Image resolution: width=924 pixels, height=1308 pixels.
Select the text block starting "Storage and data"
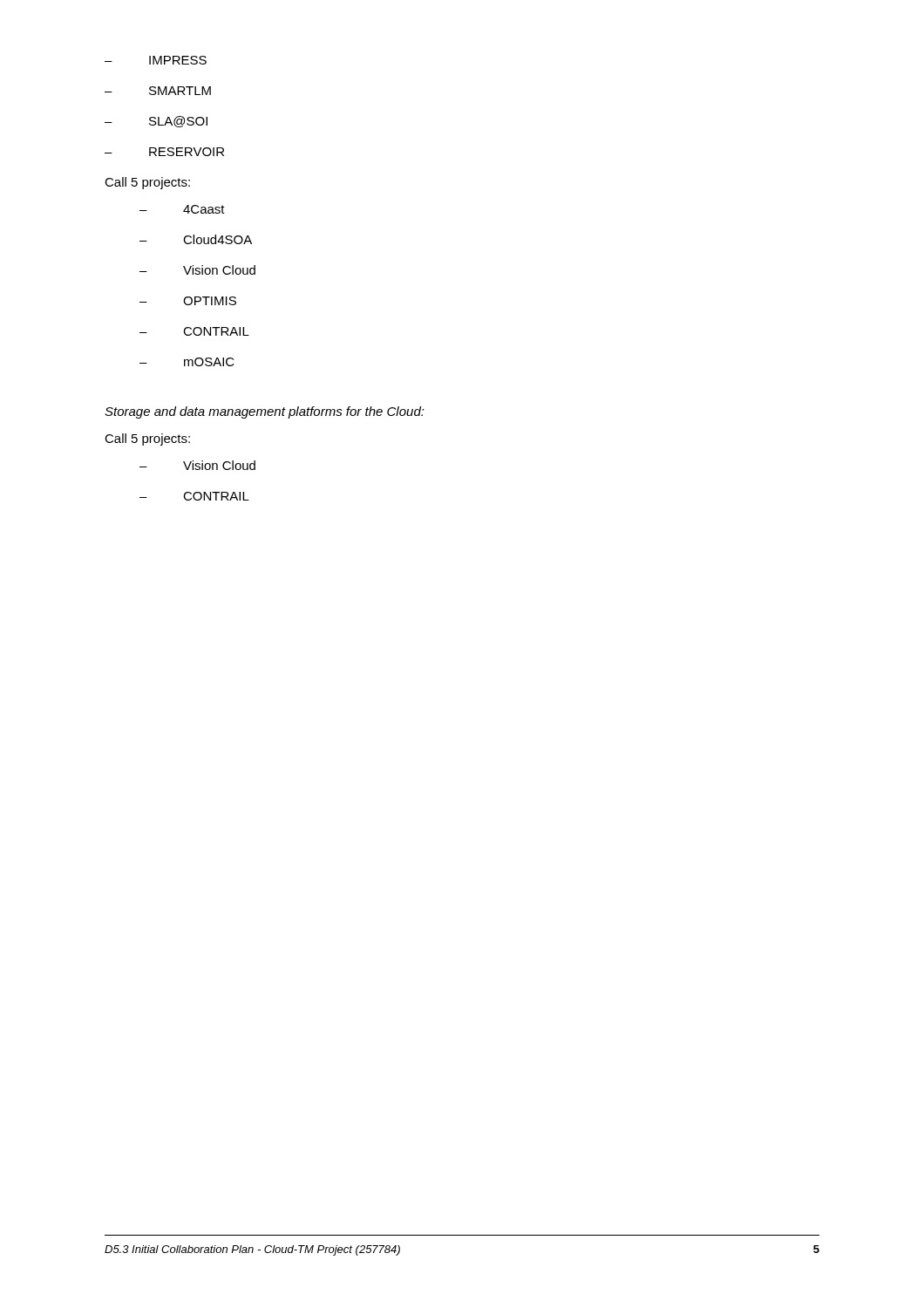pyautogui.click(x=264, y=411)
